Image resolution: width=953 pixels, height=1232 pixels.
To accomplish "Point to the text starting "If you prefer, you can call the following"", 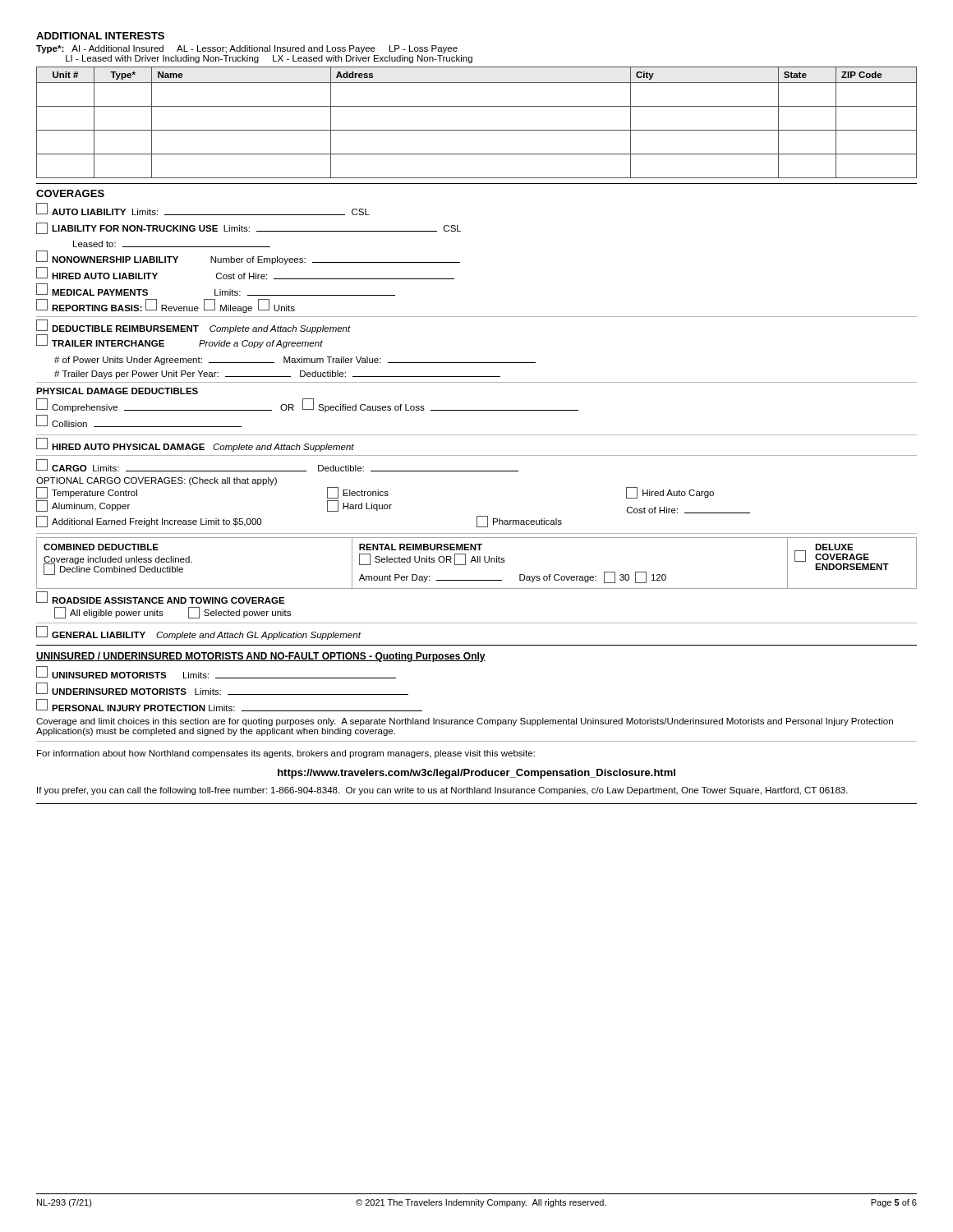I will (x=442, y=790).
